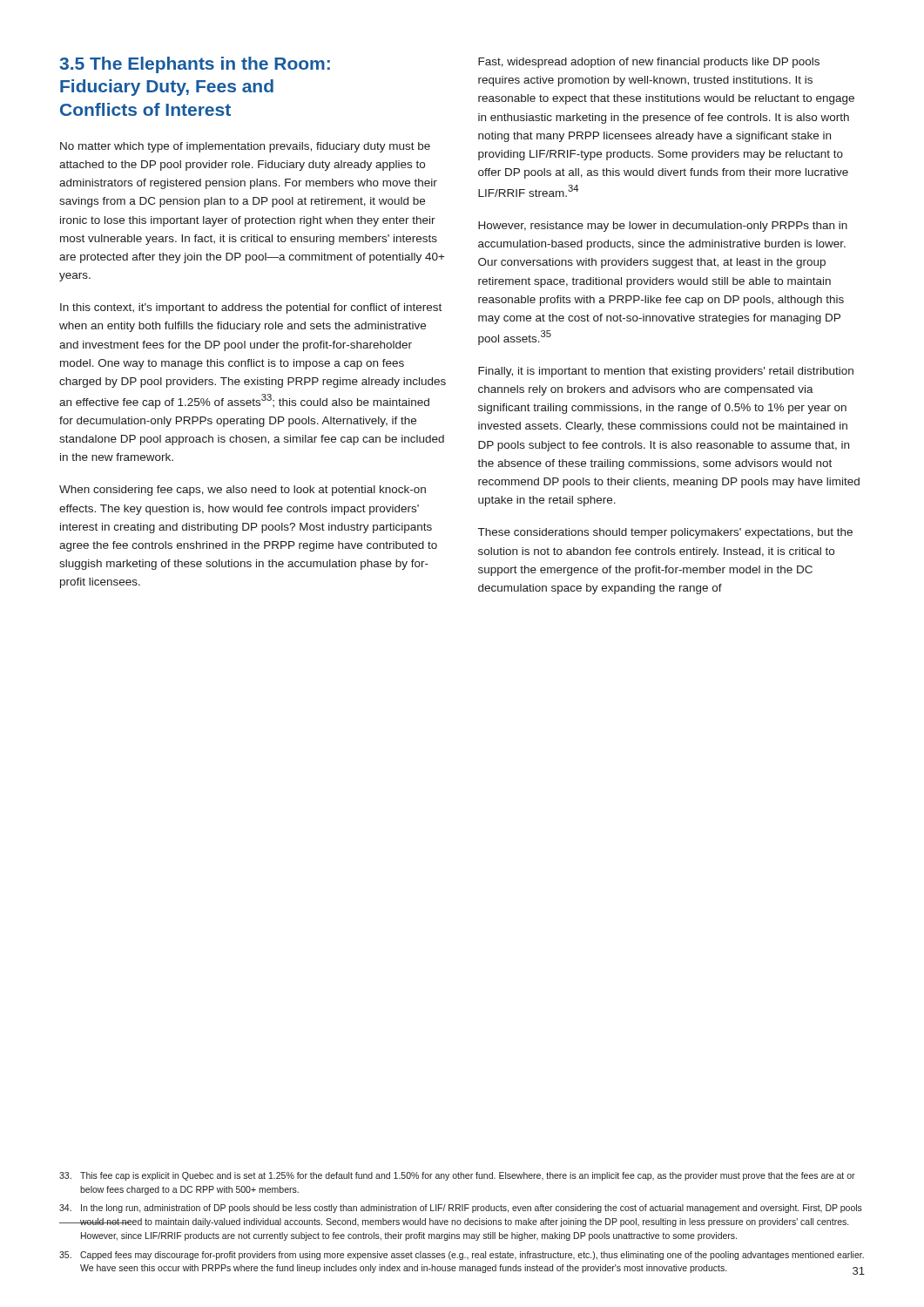Point to the block starting "3.5 The Elephants in the Room:Fiduciary Duty, Fees"

pyautogui.click(x=253, y=87)
